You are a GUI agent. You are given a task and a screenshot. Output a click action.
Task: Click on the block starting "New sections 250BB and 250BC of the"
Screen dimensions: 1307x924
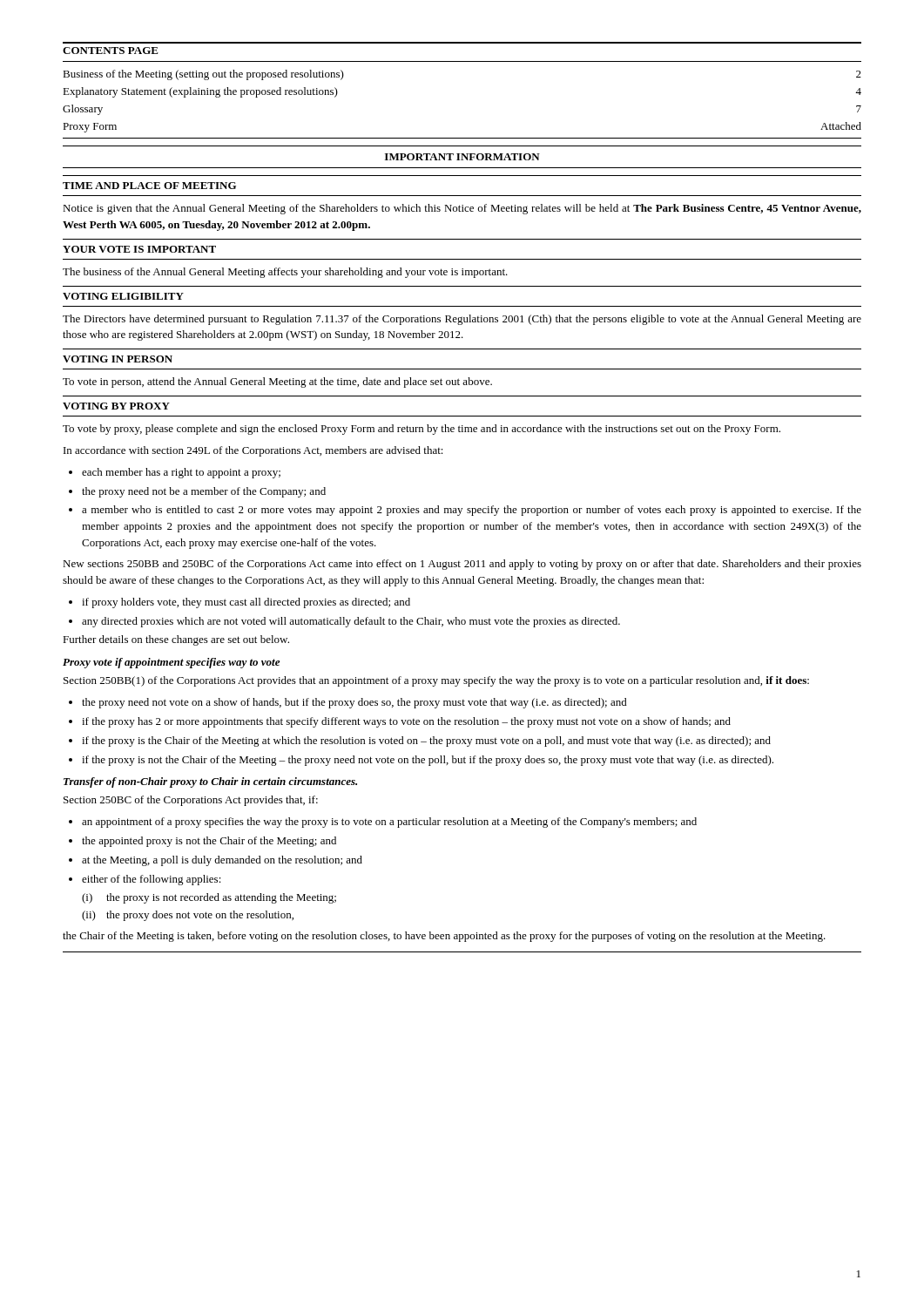point(462,571)
